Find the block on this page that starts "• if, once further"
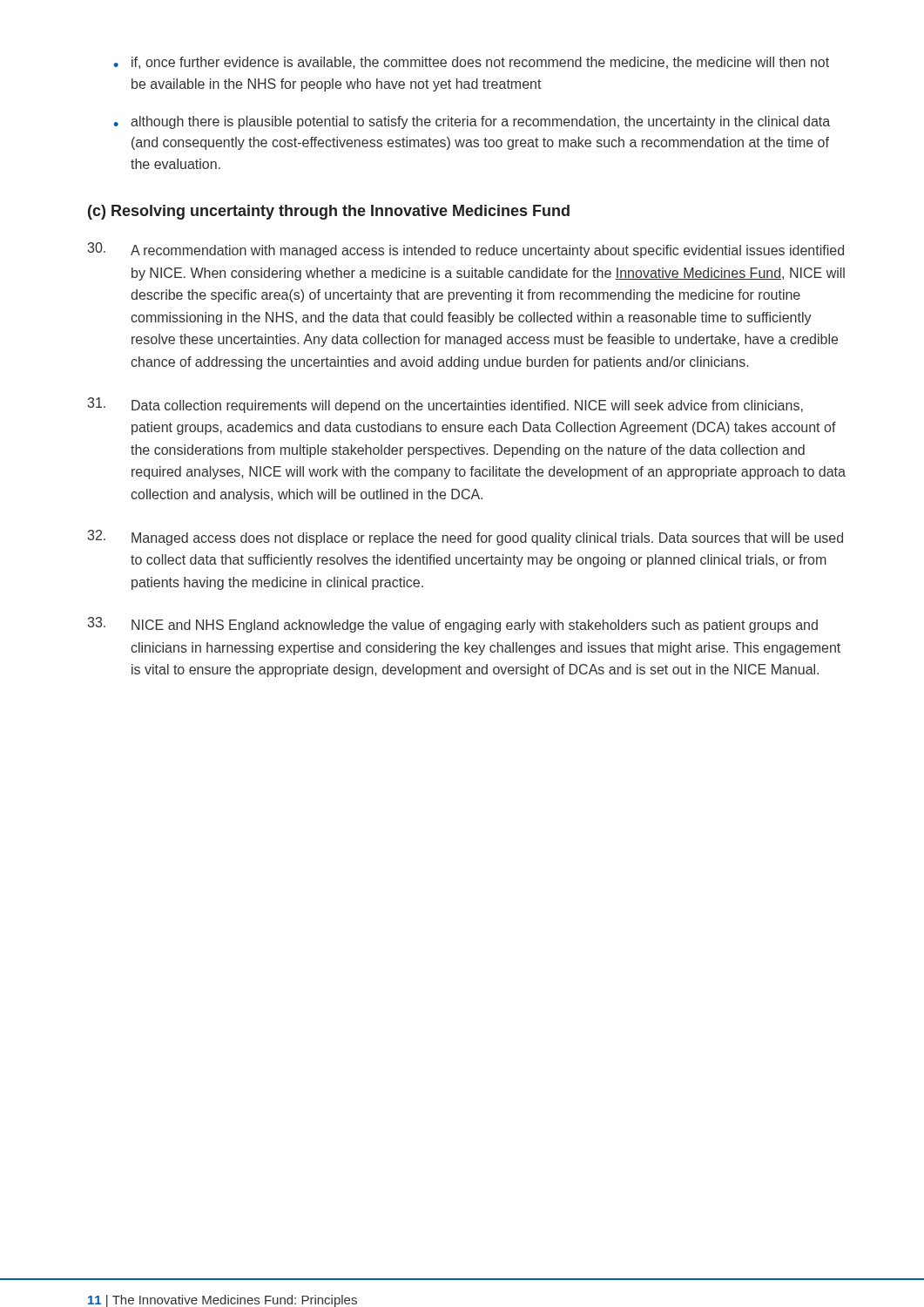The height and width of the screenshot is (1307, 924). click(x=479, y=74)
